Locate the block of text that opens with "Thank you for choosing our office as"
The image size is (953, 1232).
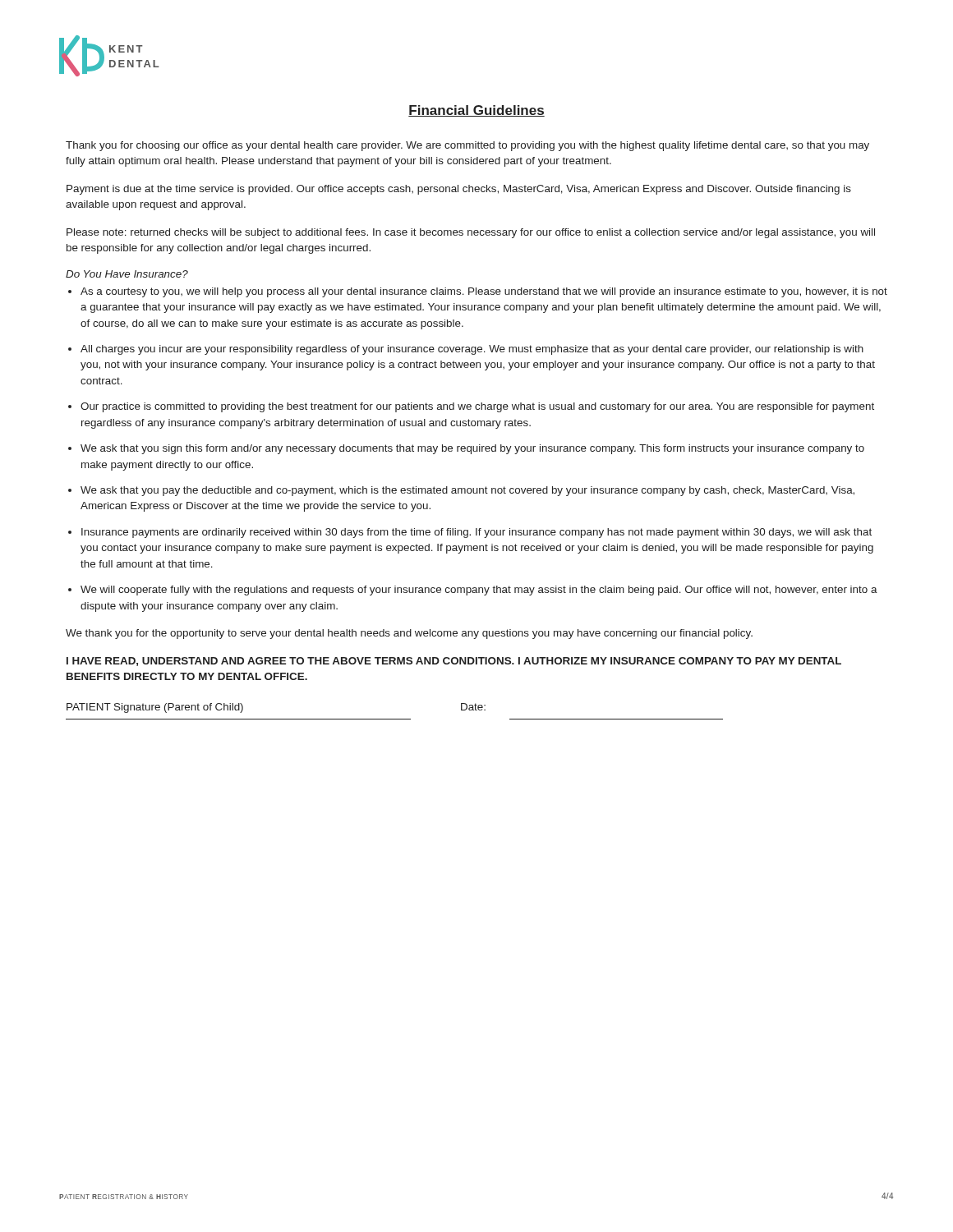[x=468, y=153]
